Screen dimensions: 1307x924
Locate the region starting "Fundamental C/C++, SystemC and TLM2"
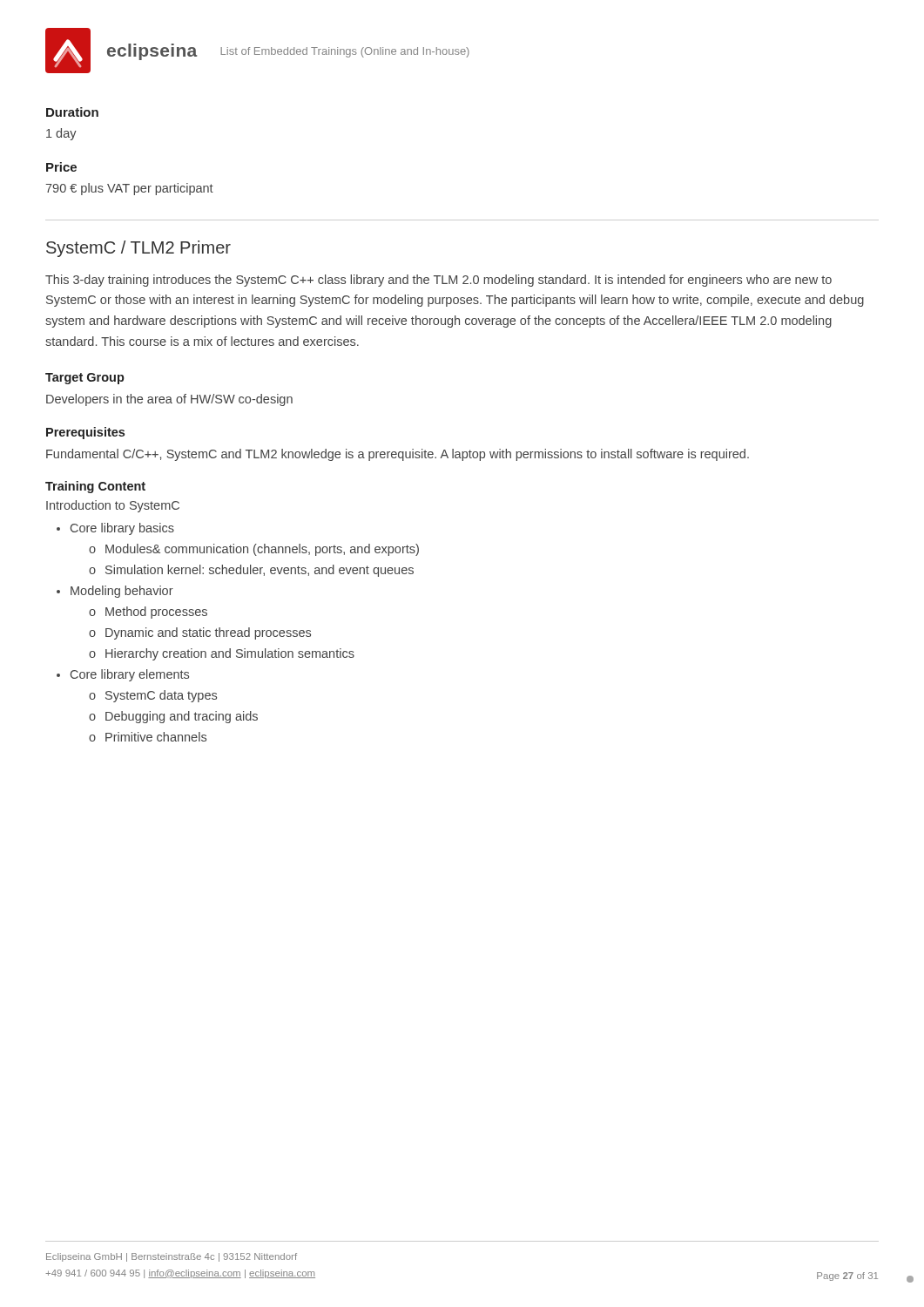(398, 454)
